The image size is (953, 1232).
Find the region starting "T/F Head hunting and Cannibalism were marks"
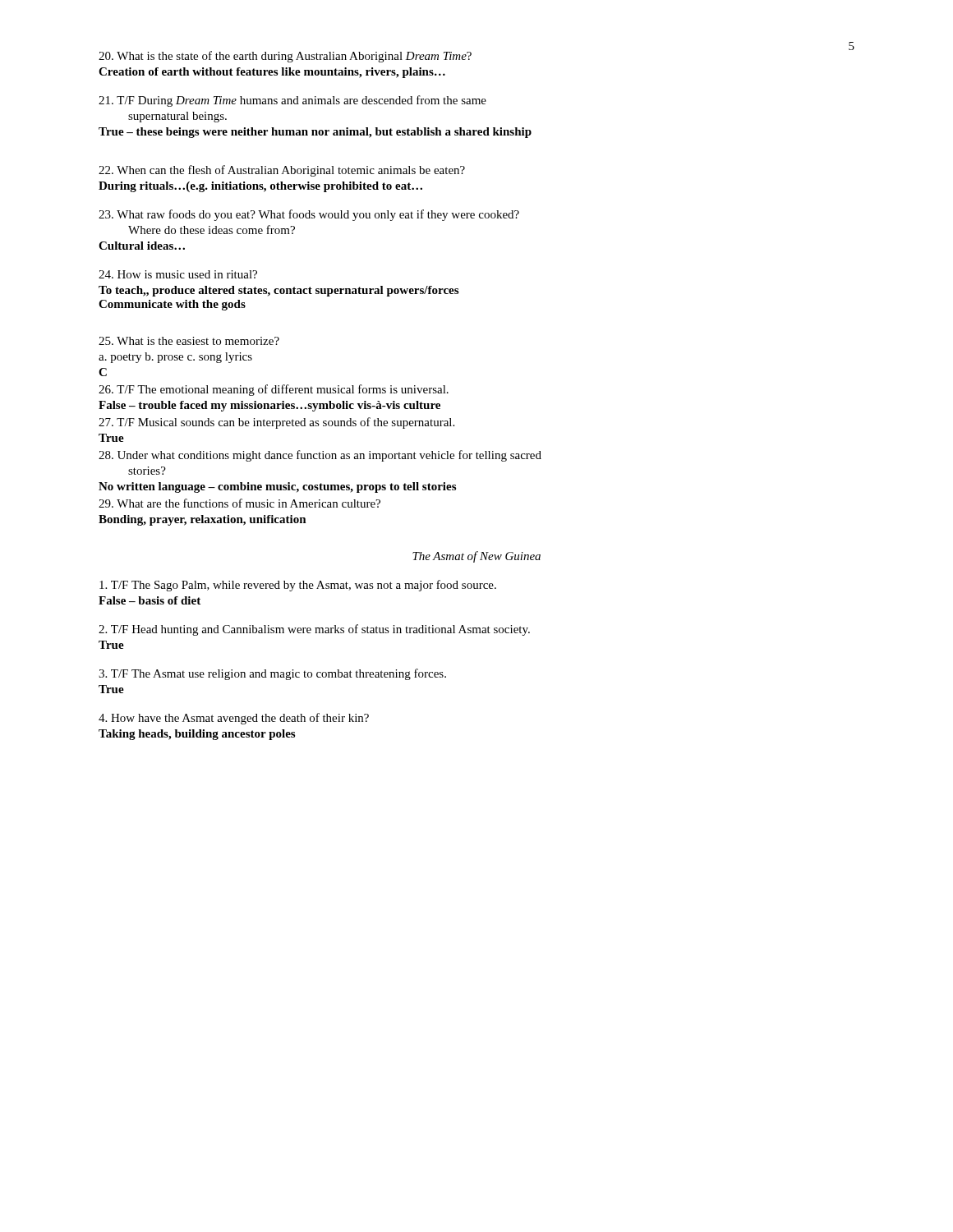click(476, 637)
